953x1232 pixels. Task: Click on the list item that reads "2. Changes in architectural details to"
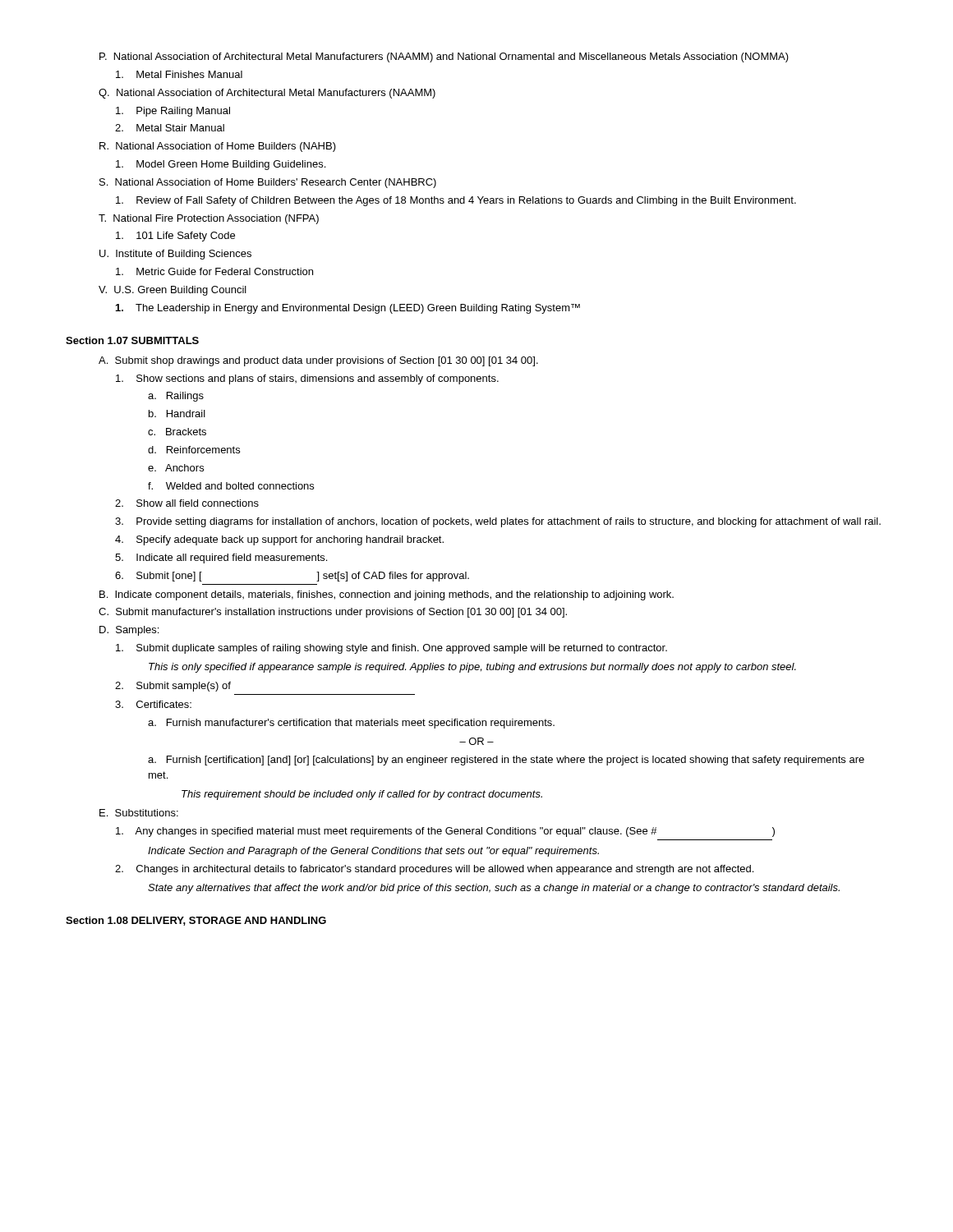[435, 869]
